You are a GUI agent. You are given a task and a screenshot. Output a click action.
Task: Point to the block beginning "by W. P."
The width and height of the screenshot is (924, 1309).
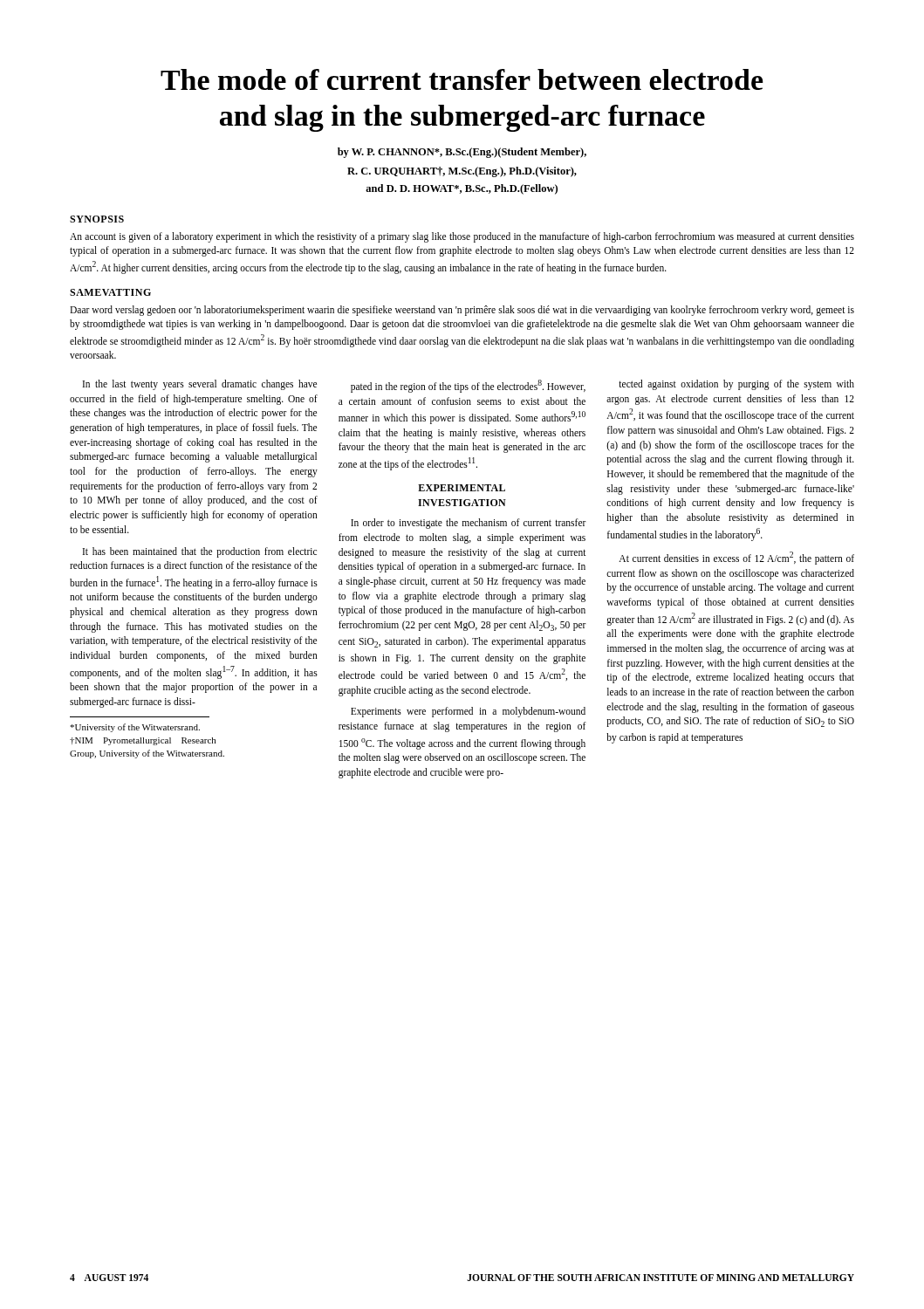(462, 170)
